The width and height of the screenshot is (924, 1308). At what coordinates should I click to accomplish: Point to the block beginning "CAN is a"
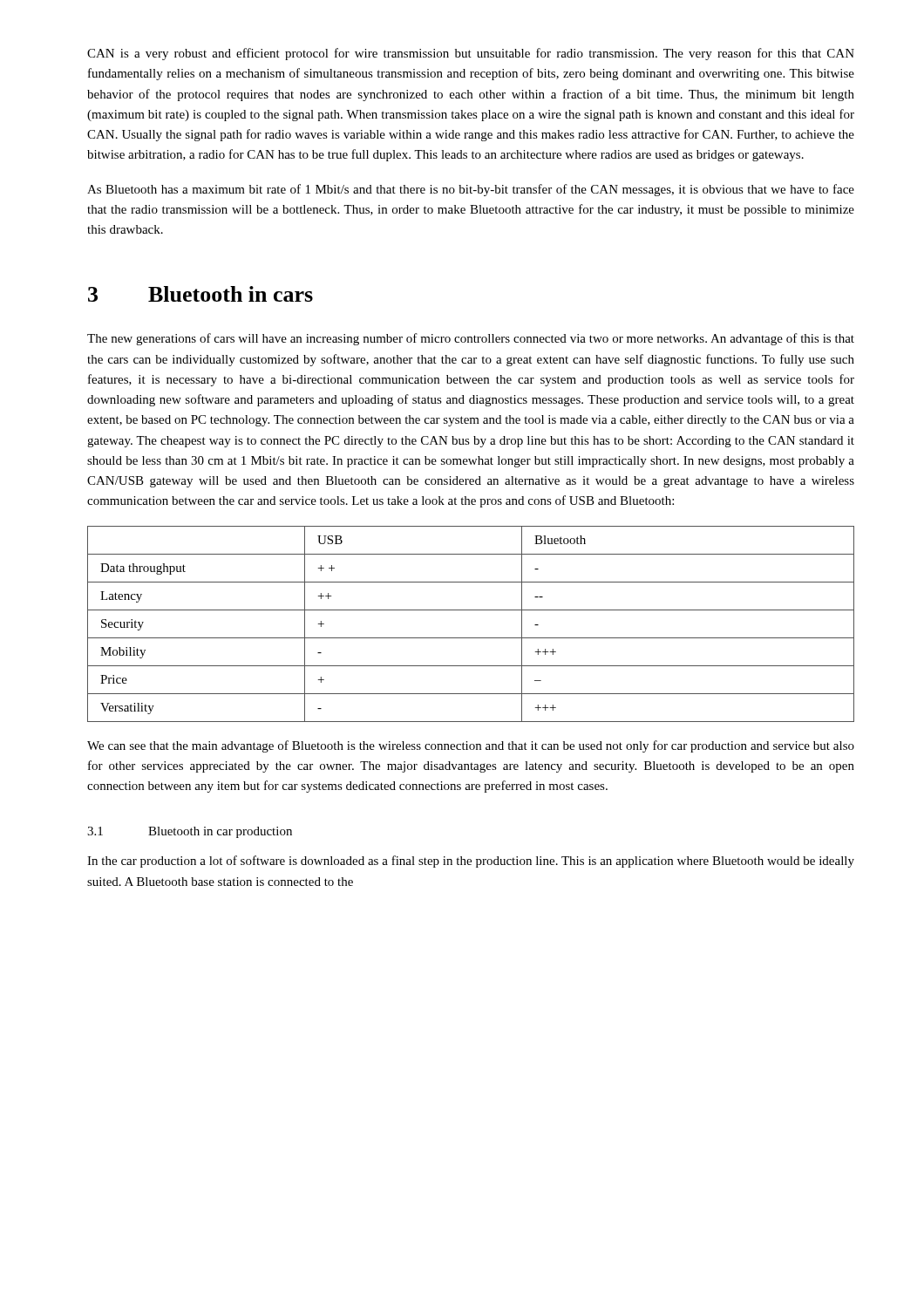[x=471, y=104]
